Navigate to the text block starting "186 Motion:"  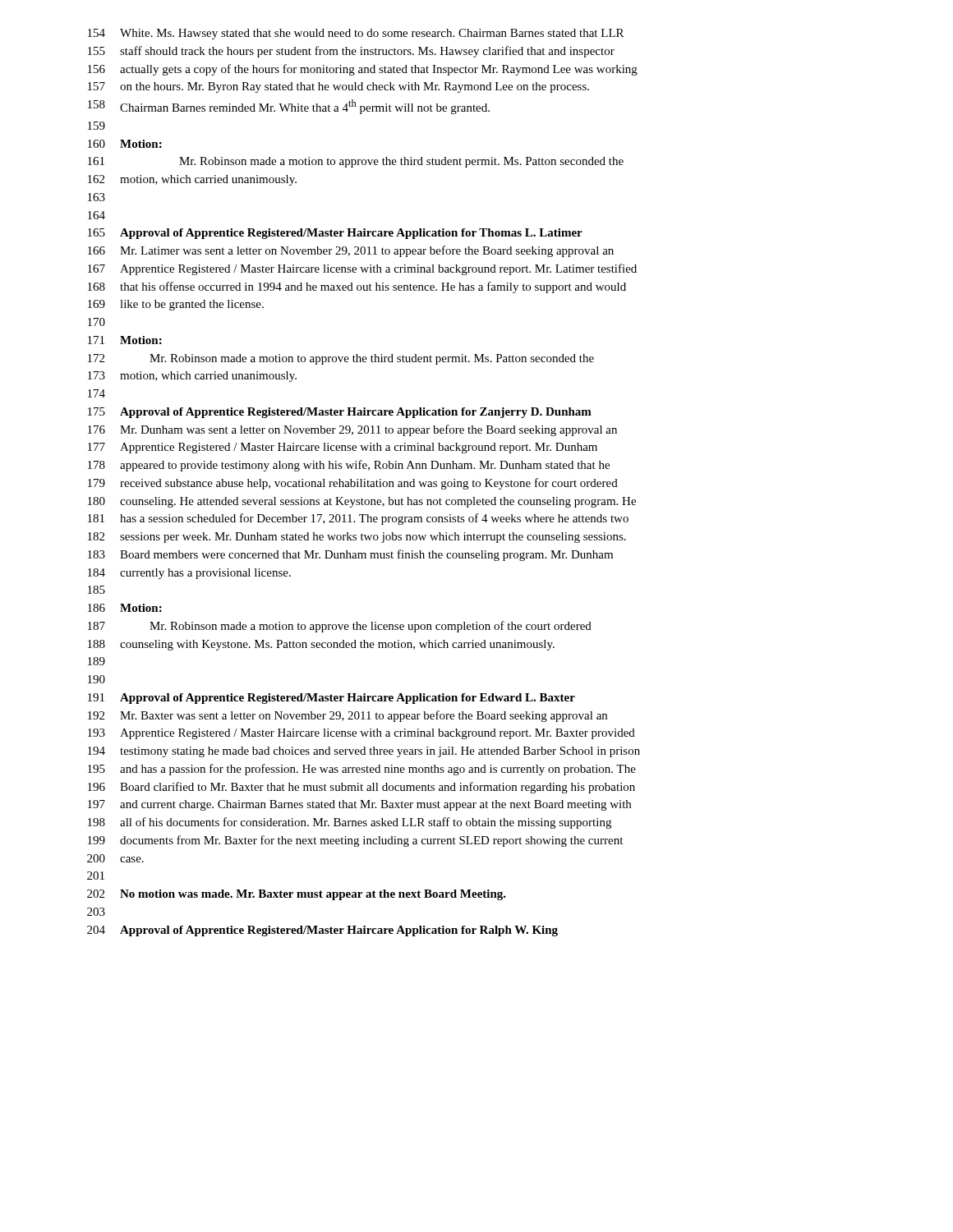(x=125, y=608)
